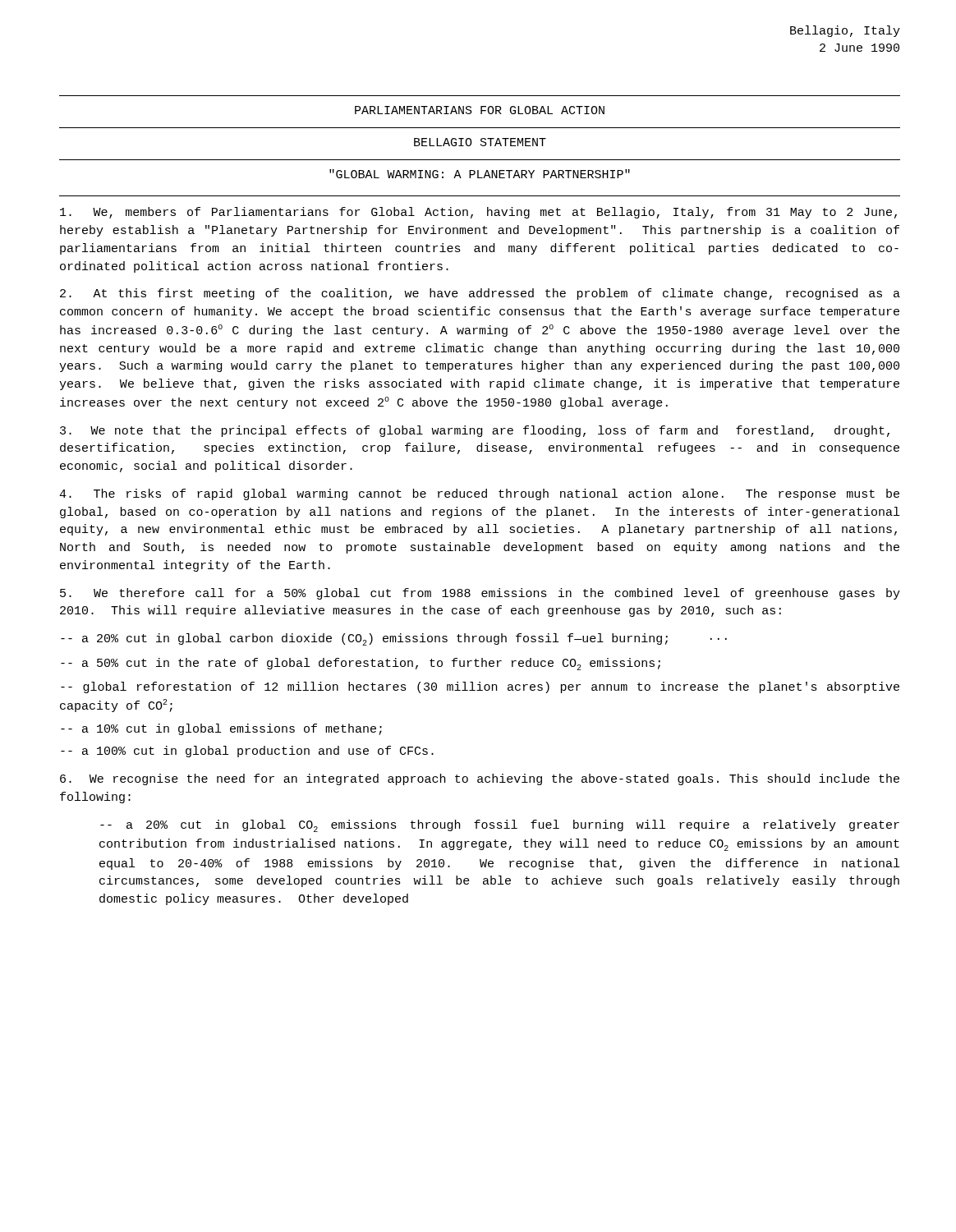Click the passage that begins "We recognise the need for"
This screenshot has width=956, height=1232.
coord(480,789)
